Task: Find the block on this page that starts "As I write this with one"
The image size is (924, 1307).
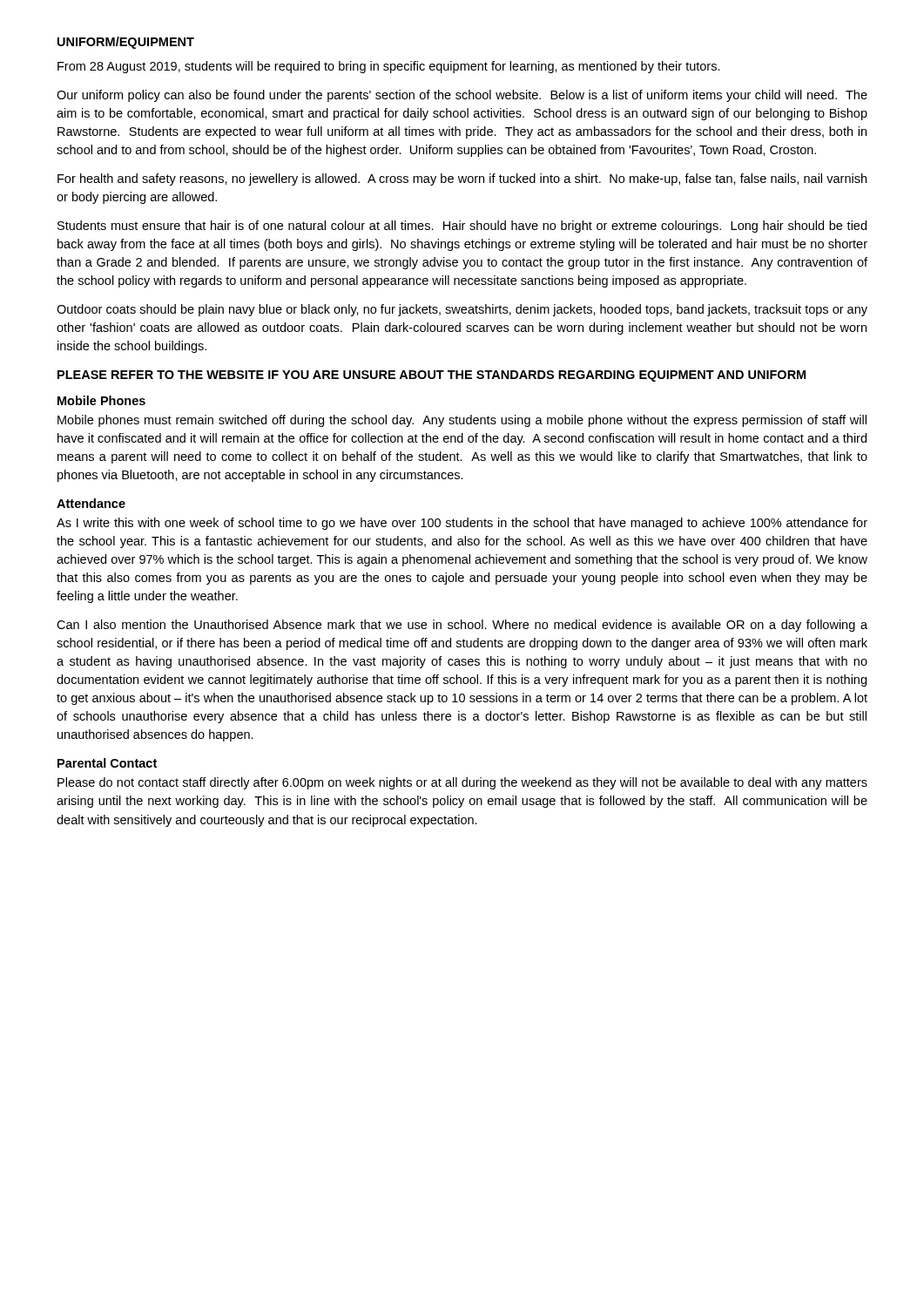Action: coord(462,560)
